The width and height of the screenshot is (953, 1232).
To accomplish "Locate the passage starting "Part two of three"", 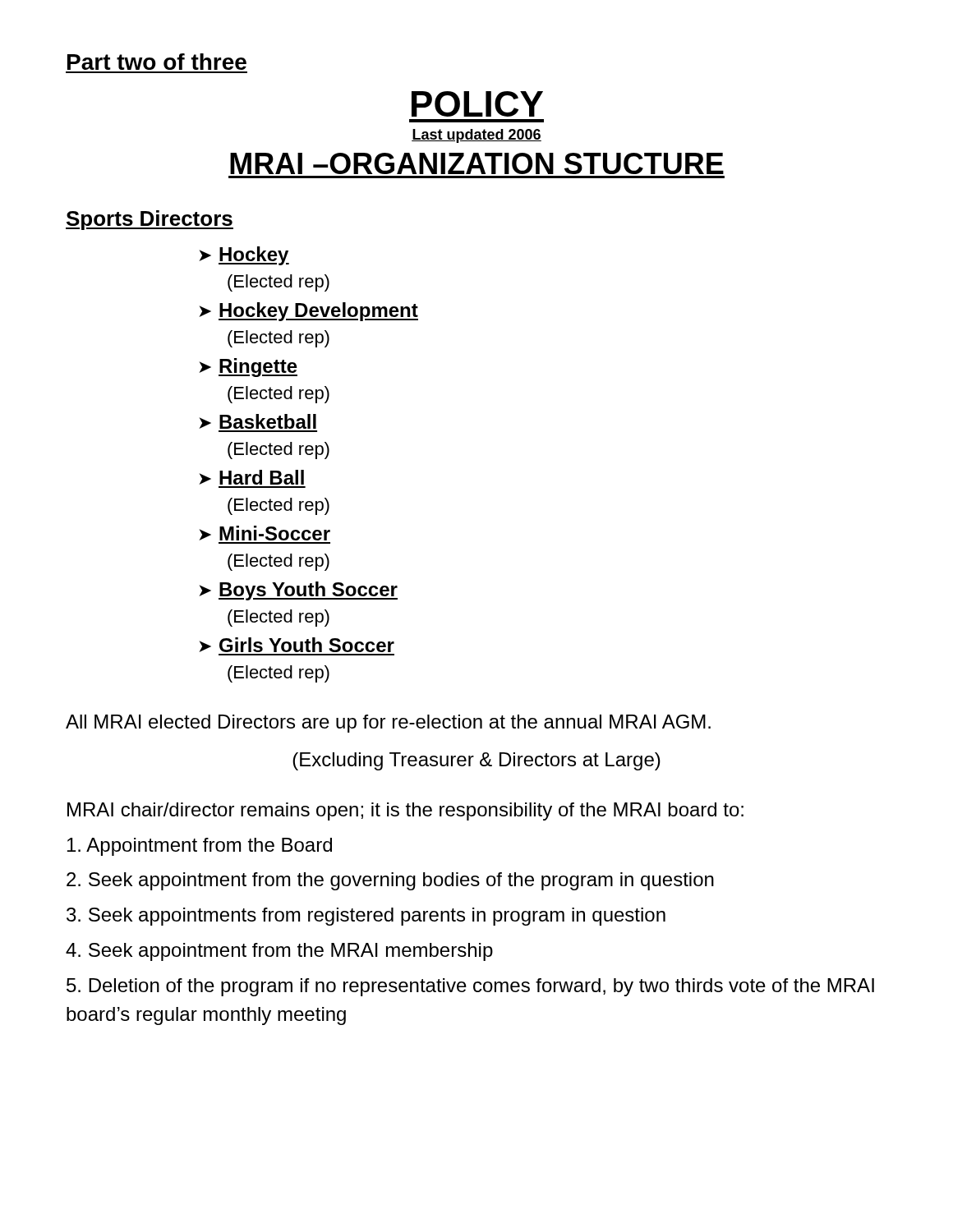I will pyautogui.click(x=156, y=62).
